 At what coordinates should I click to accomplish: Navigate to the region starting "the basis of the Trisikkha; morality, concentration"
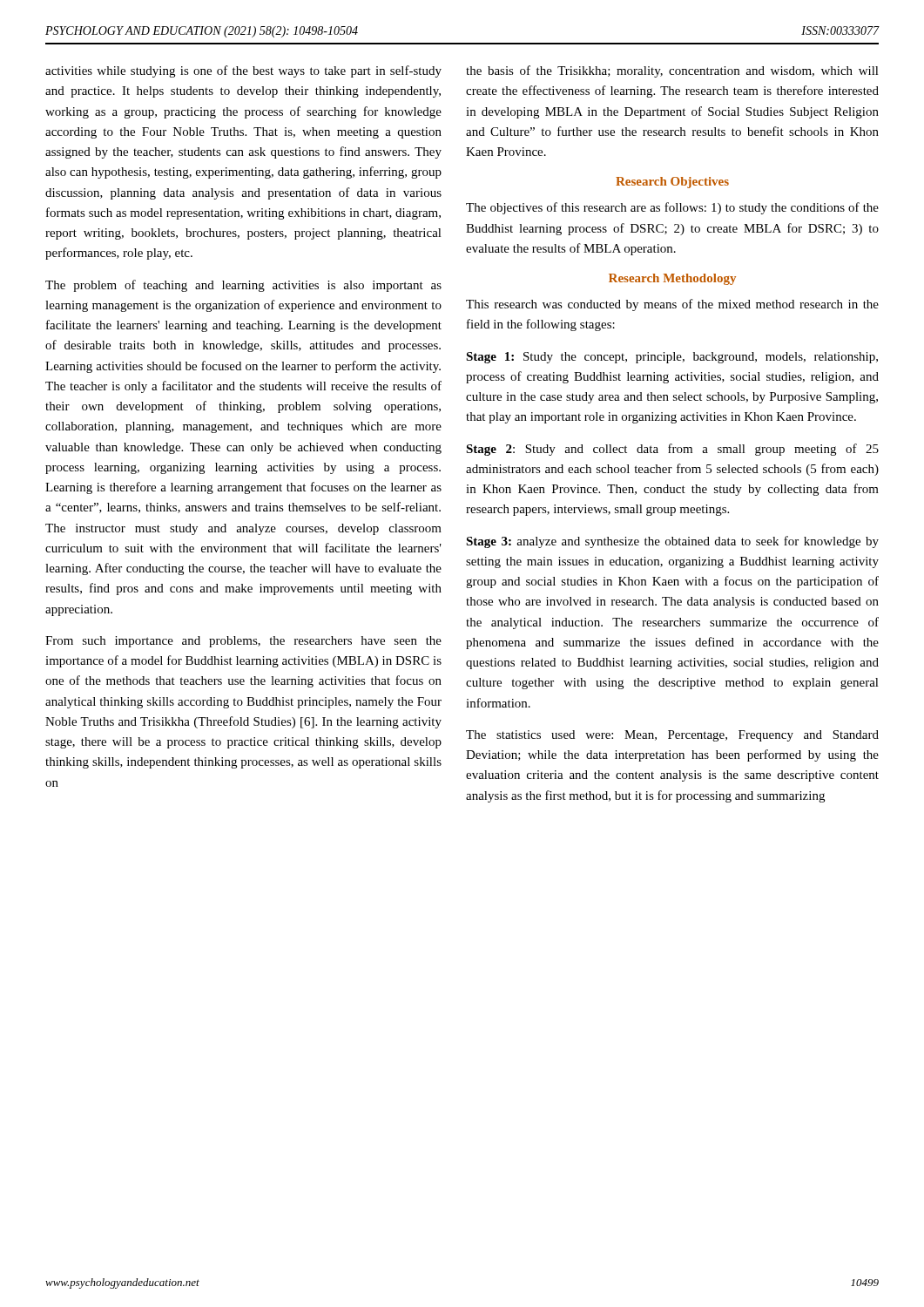(x=672, y=112)
